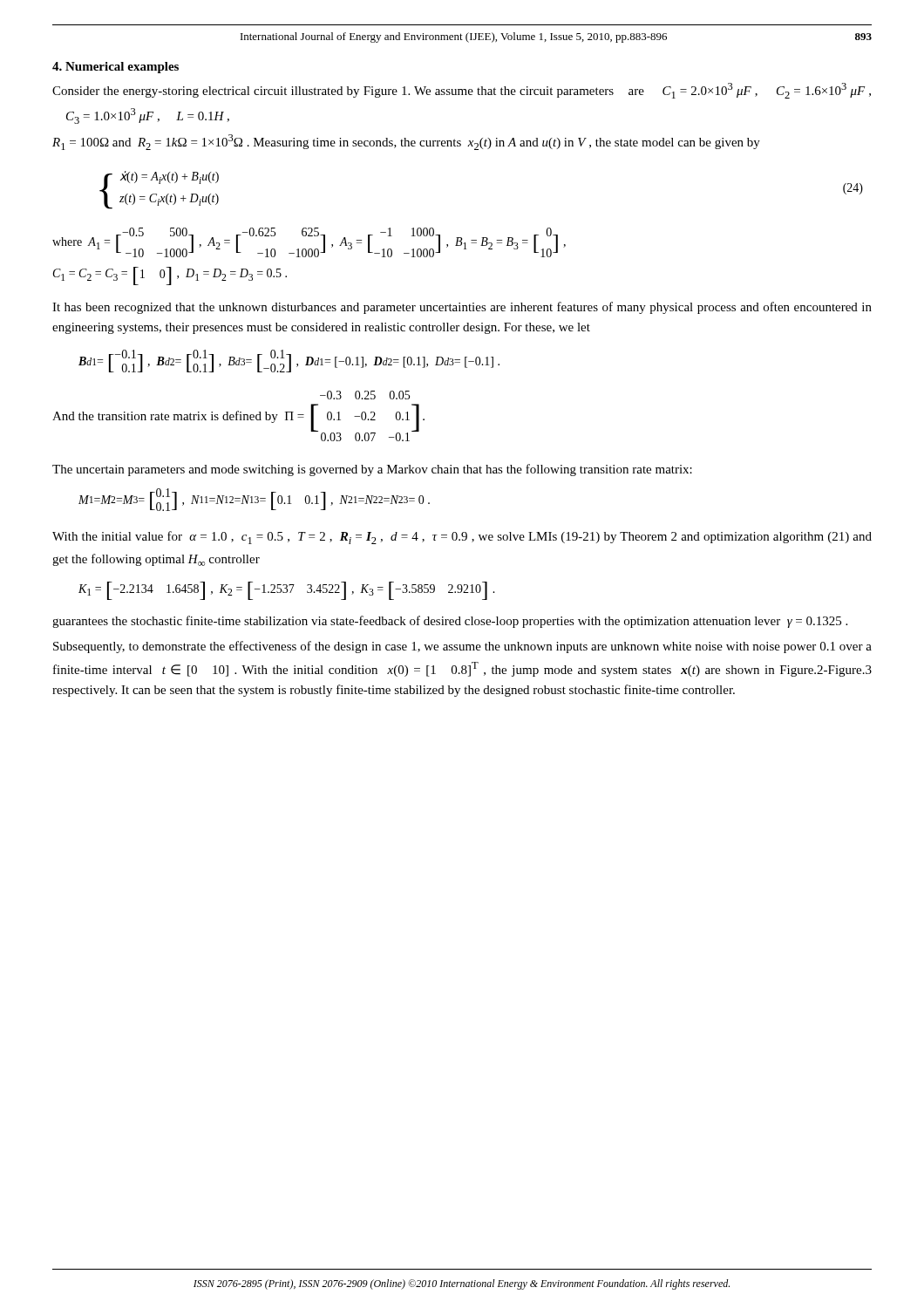
Task: Find the formula containing "M1 = M2"
Action: (254, 500)
